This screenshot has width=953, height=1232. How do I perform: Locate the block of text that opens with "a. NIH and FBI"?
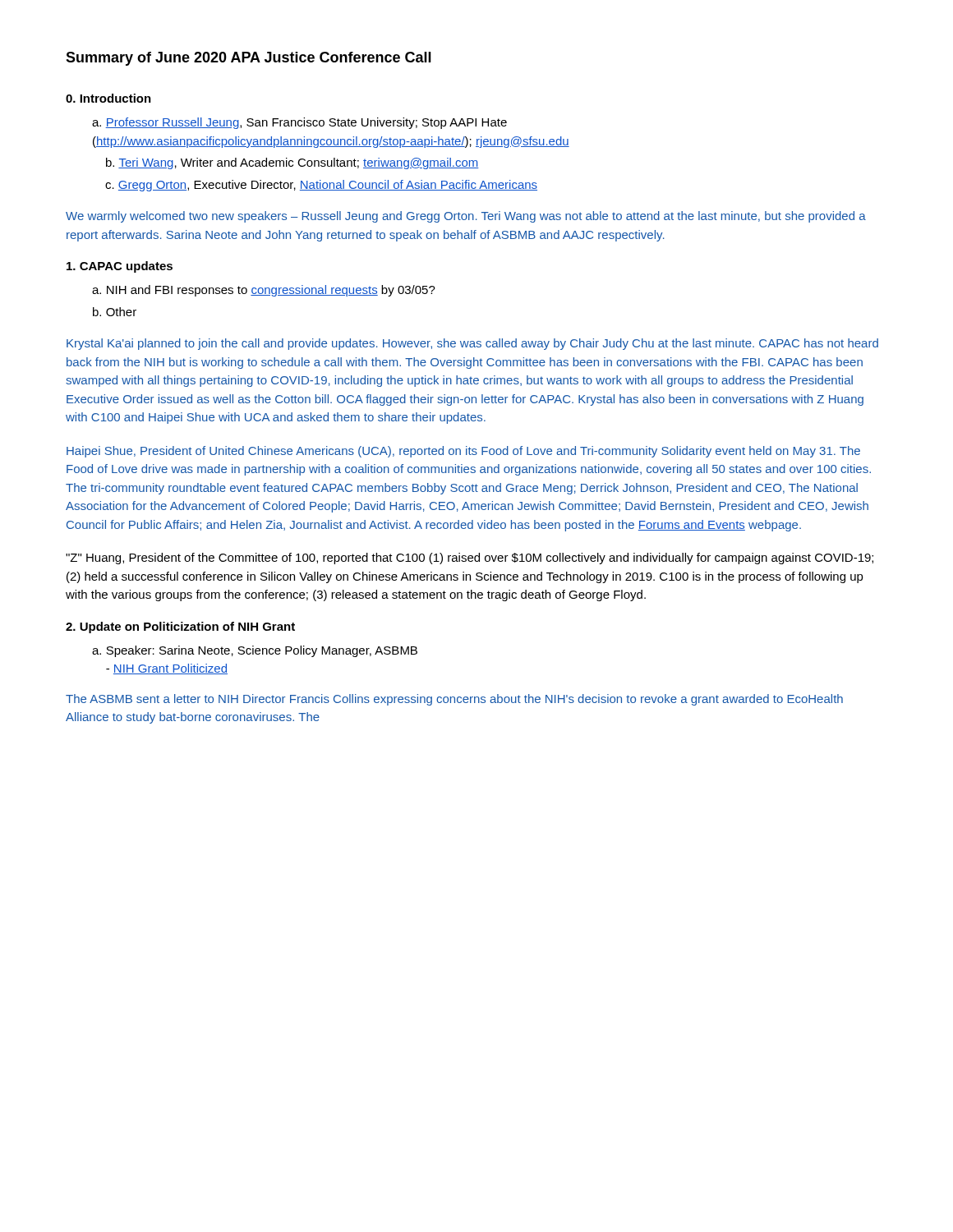264,290
